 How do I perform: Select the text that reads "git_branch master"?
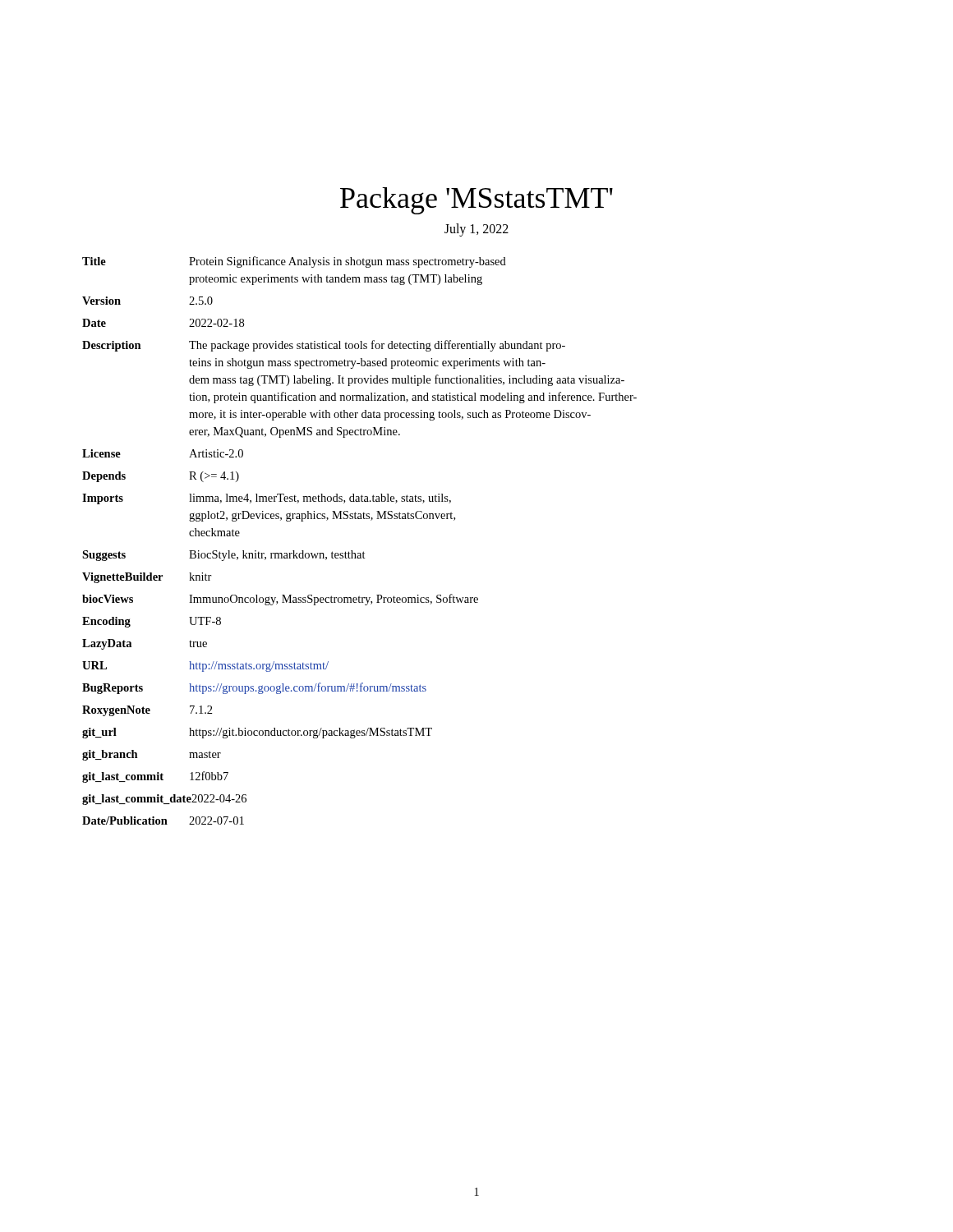tap(124, 755)
